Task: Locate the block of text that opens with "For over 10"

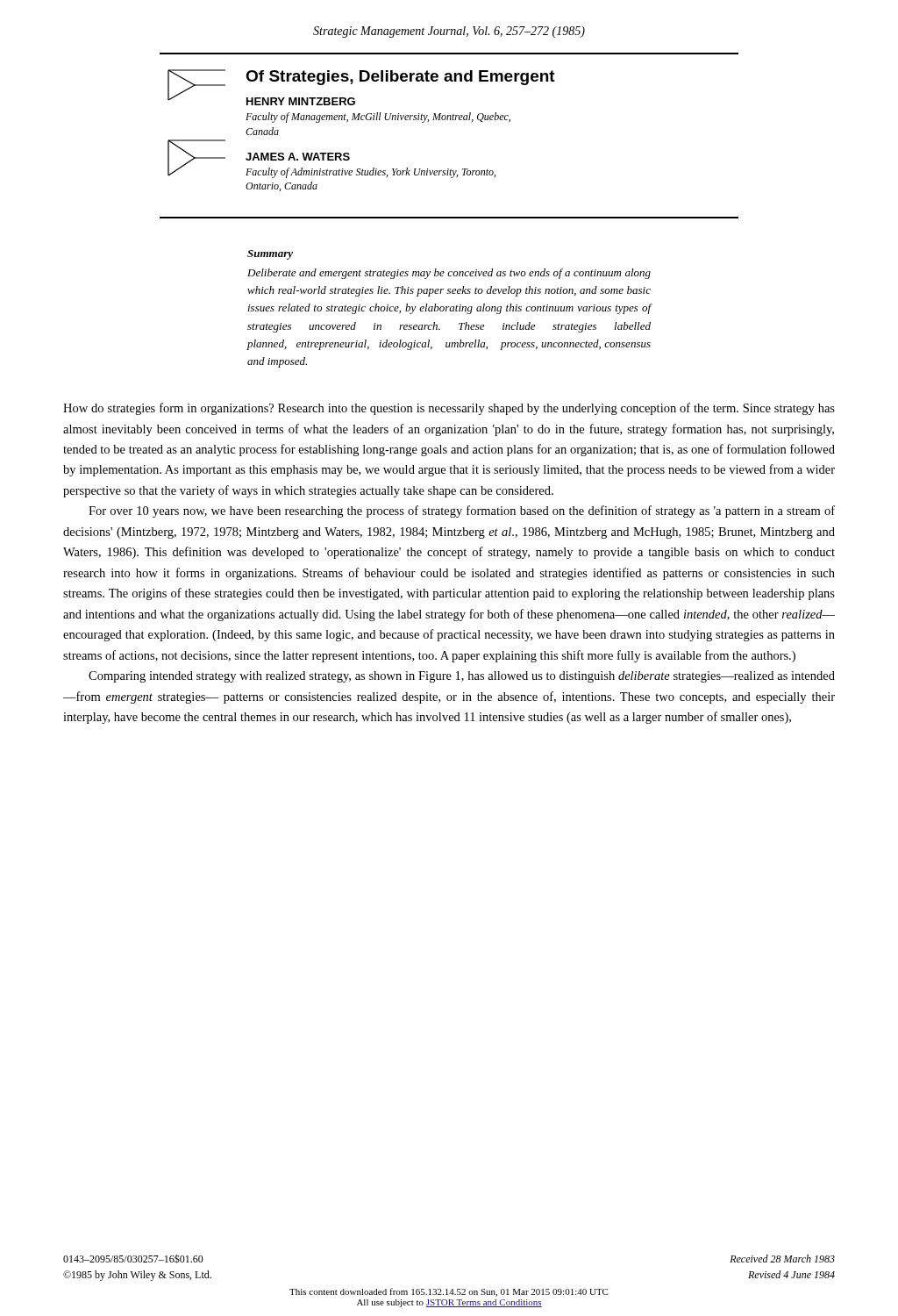Action: (449, 584)
